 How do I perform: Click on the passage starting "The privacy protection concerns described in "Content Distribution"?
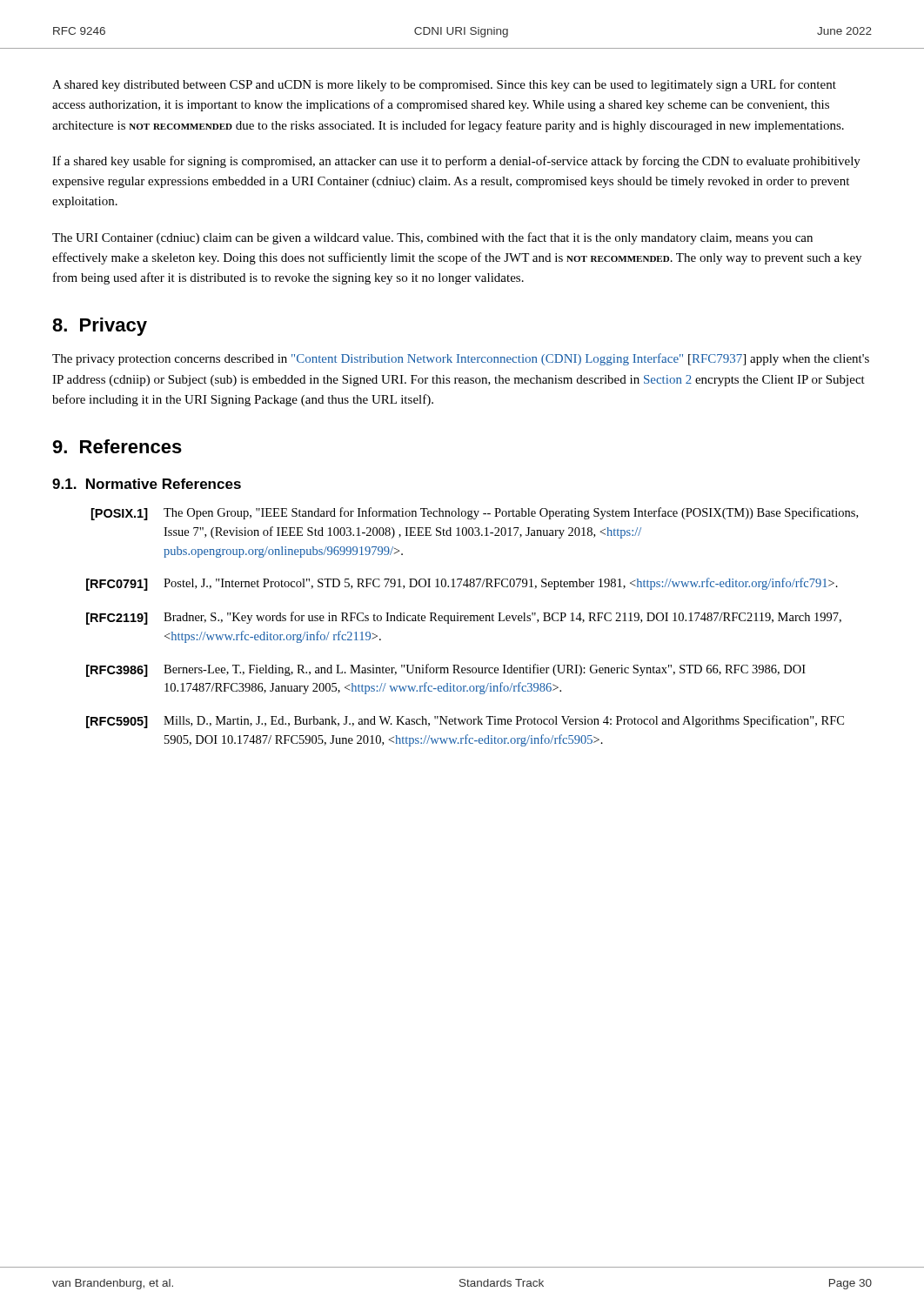tap(461, 379)
